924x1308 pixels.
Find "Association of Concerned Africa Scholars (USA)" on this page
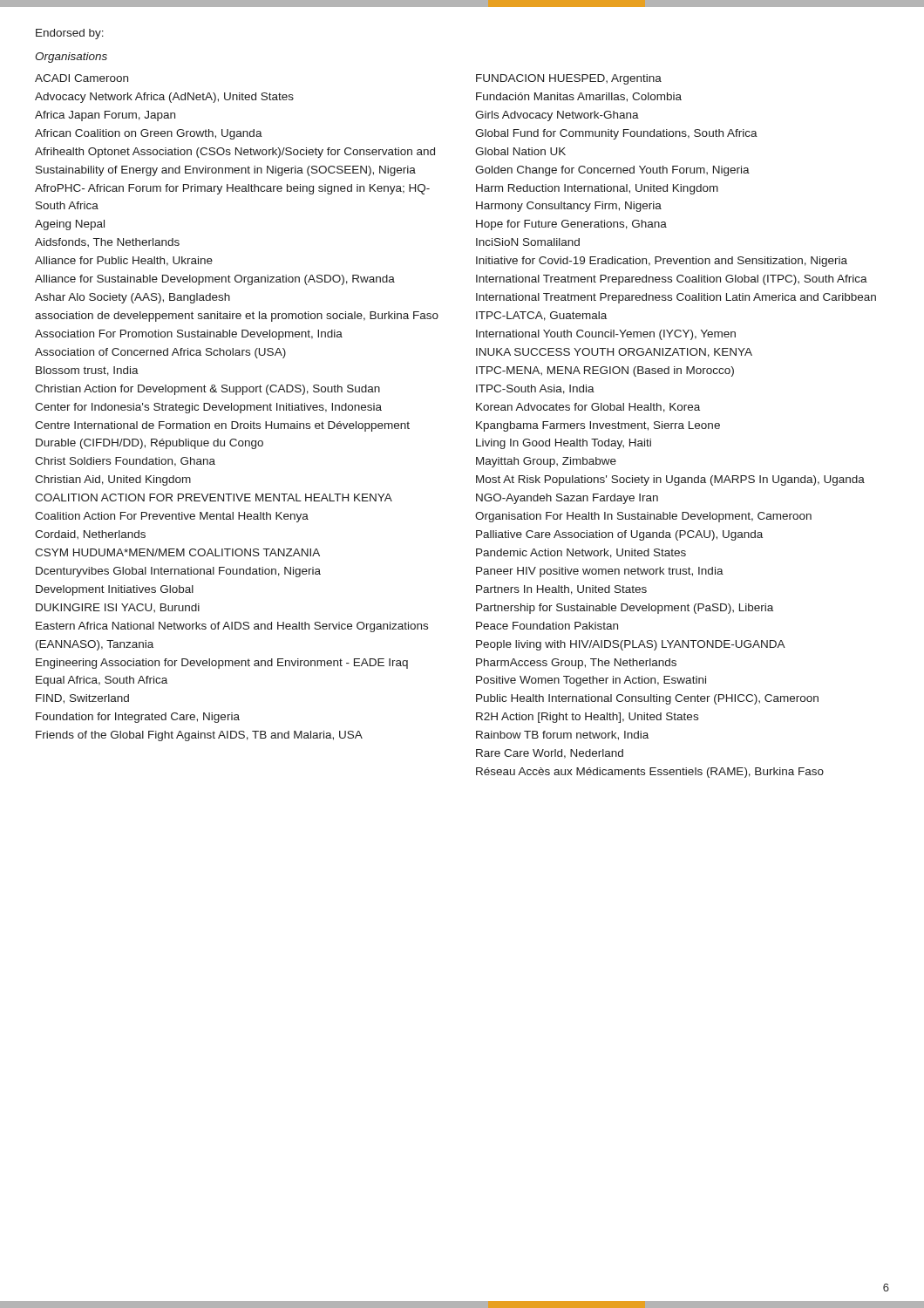point(160,352)
